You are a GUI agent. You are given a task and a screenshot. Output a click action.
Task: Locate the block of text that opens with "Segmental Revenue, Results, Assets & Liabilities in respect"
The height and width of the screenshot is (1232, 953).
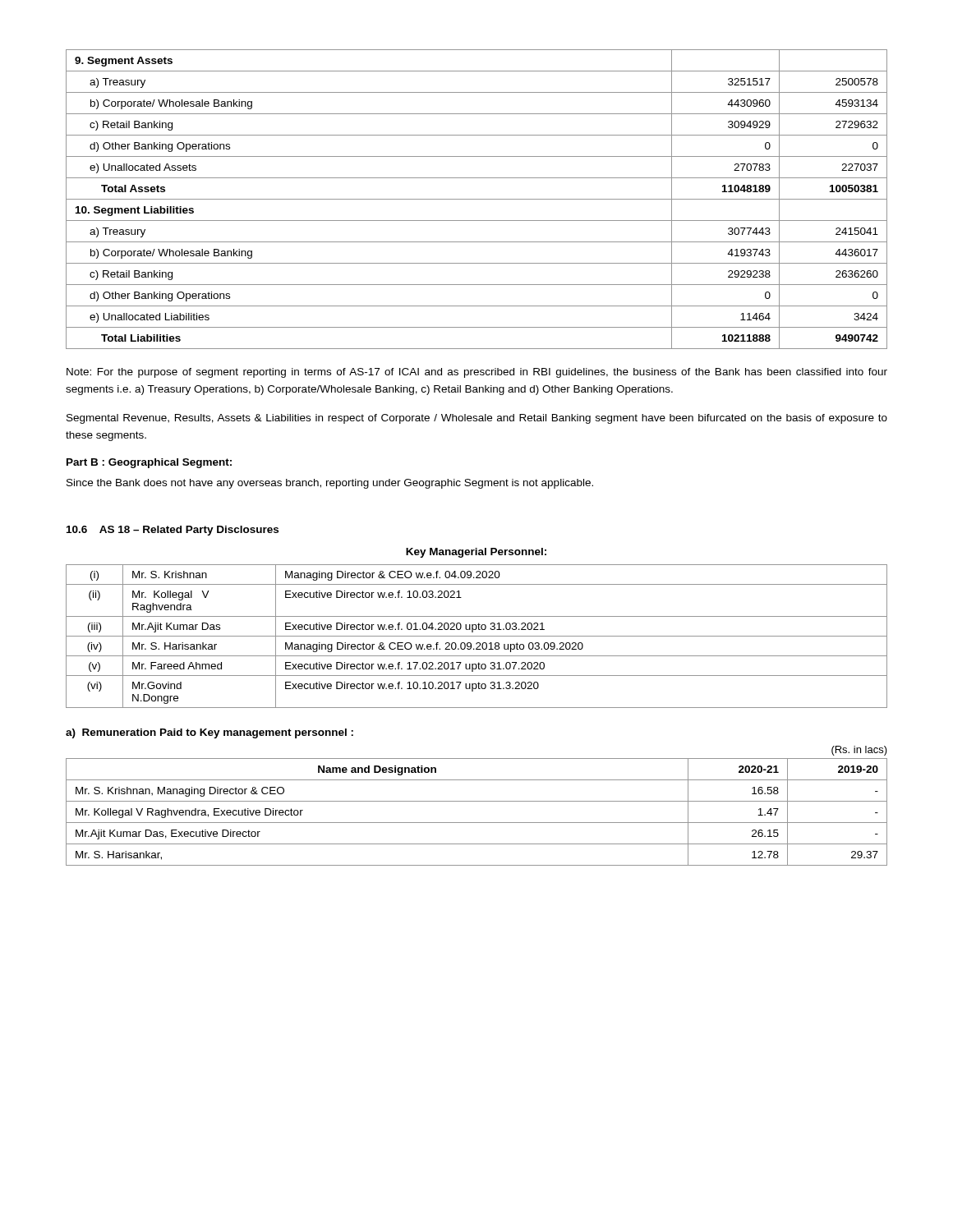click(476, 426)
